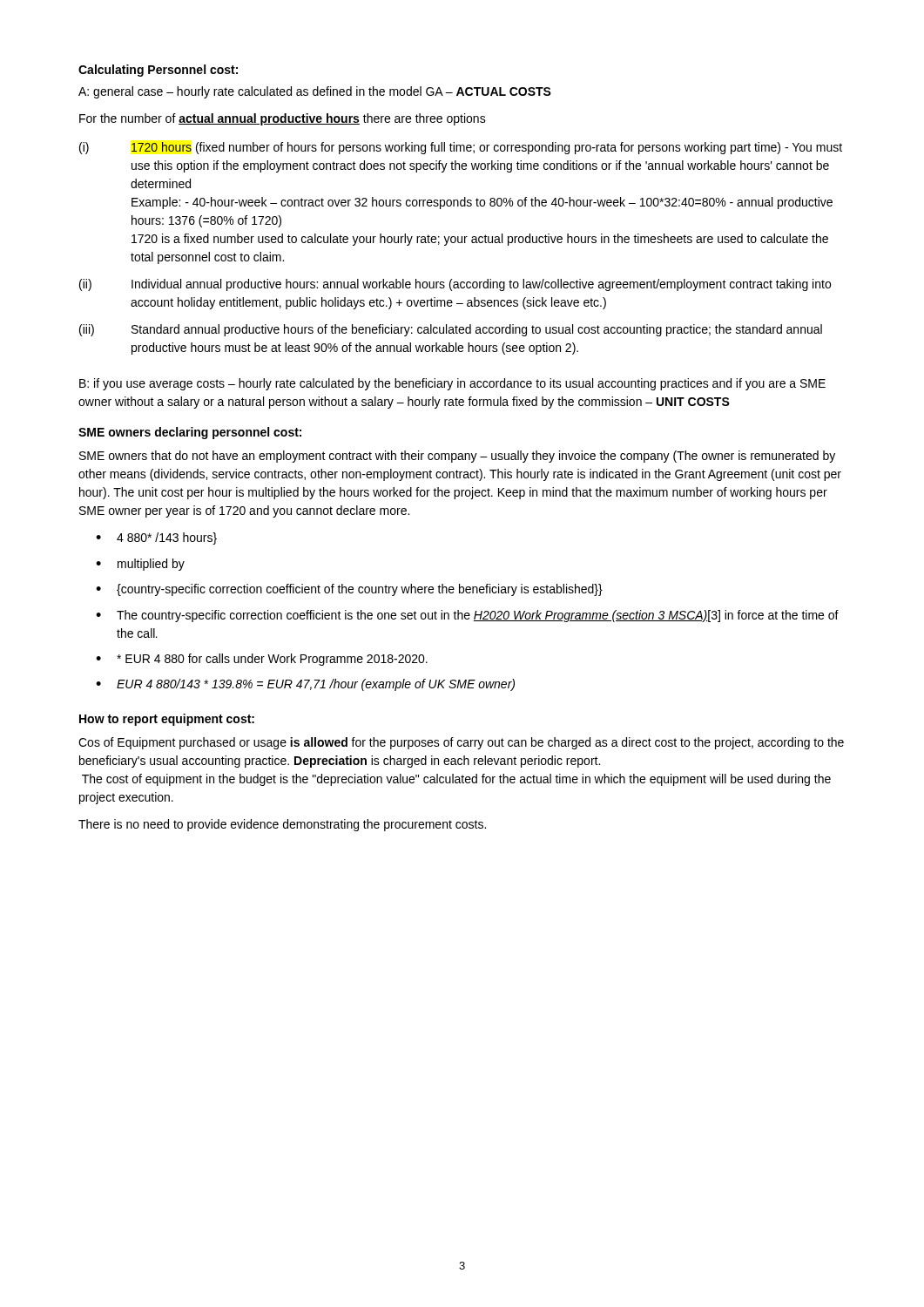Locate the list item that says "• The country-specific correction coefficient"

point(471,625)
